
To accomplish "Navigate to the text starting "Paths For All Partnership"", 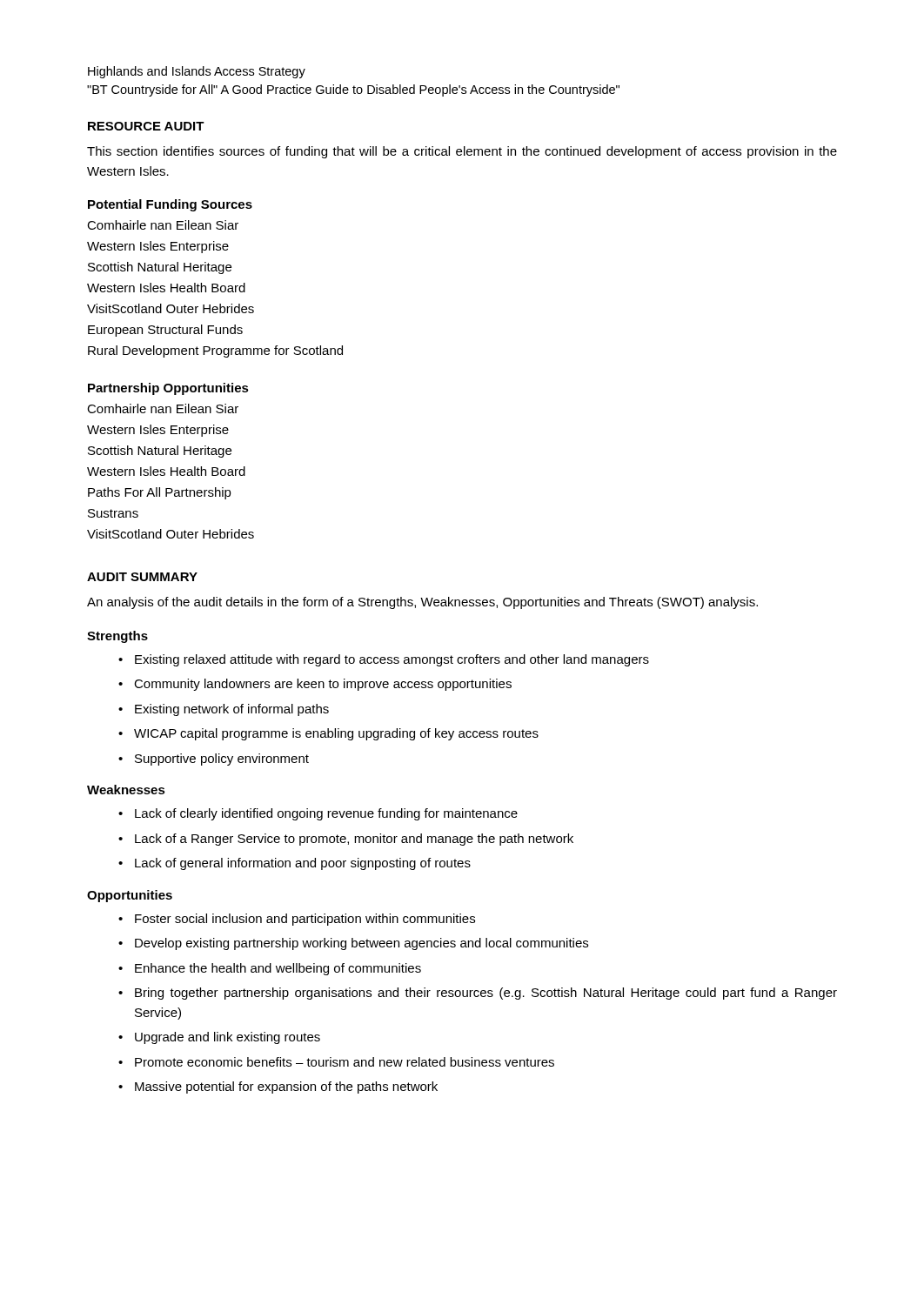I will click(x=159, y=492).
